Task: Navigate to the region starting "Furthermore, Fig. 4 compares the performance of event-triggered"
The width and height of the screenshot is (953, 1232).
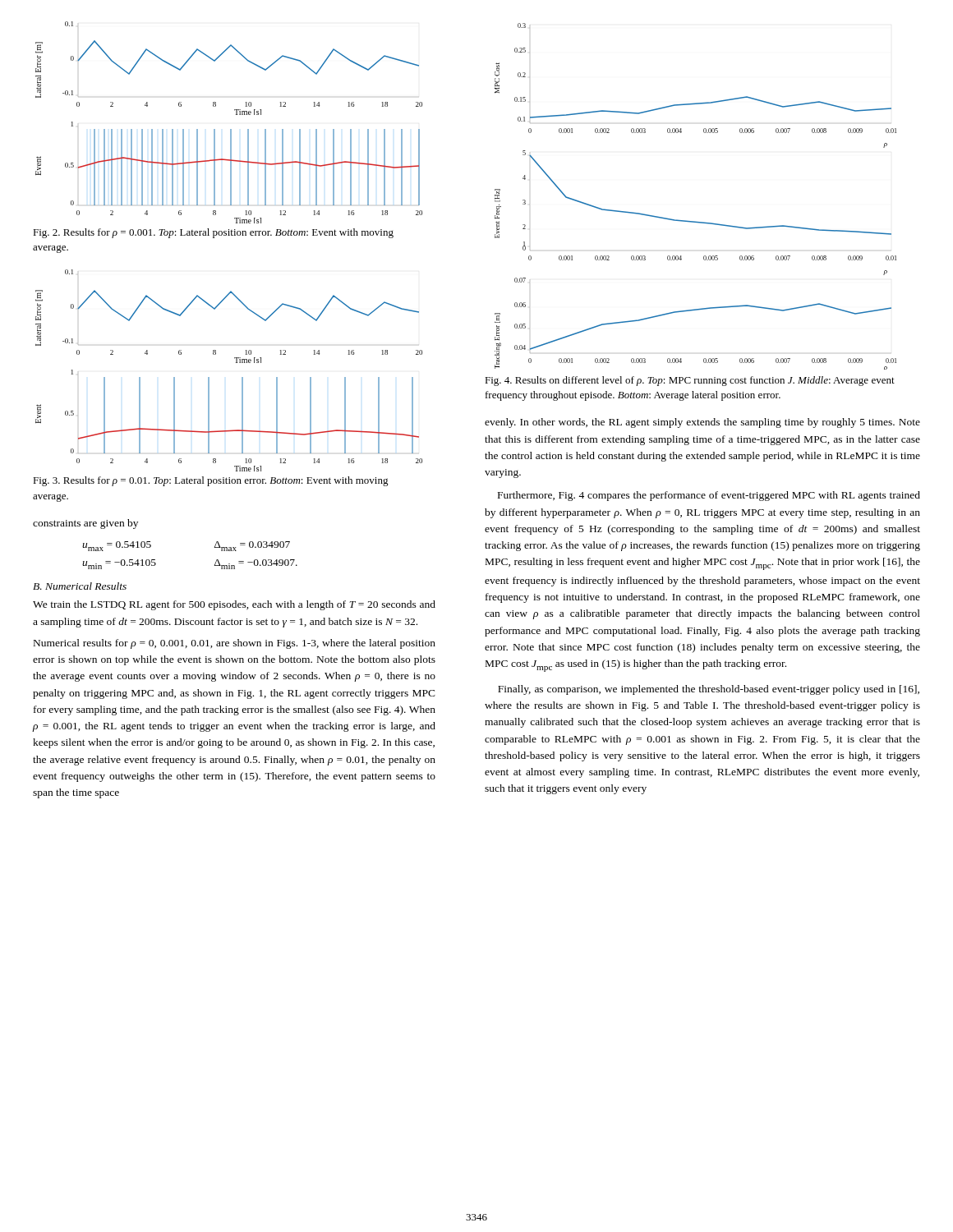Action: click(702, 580)
